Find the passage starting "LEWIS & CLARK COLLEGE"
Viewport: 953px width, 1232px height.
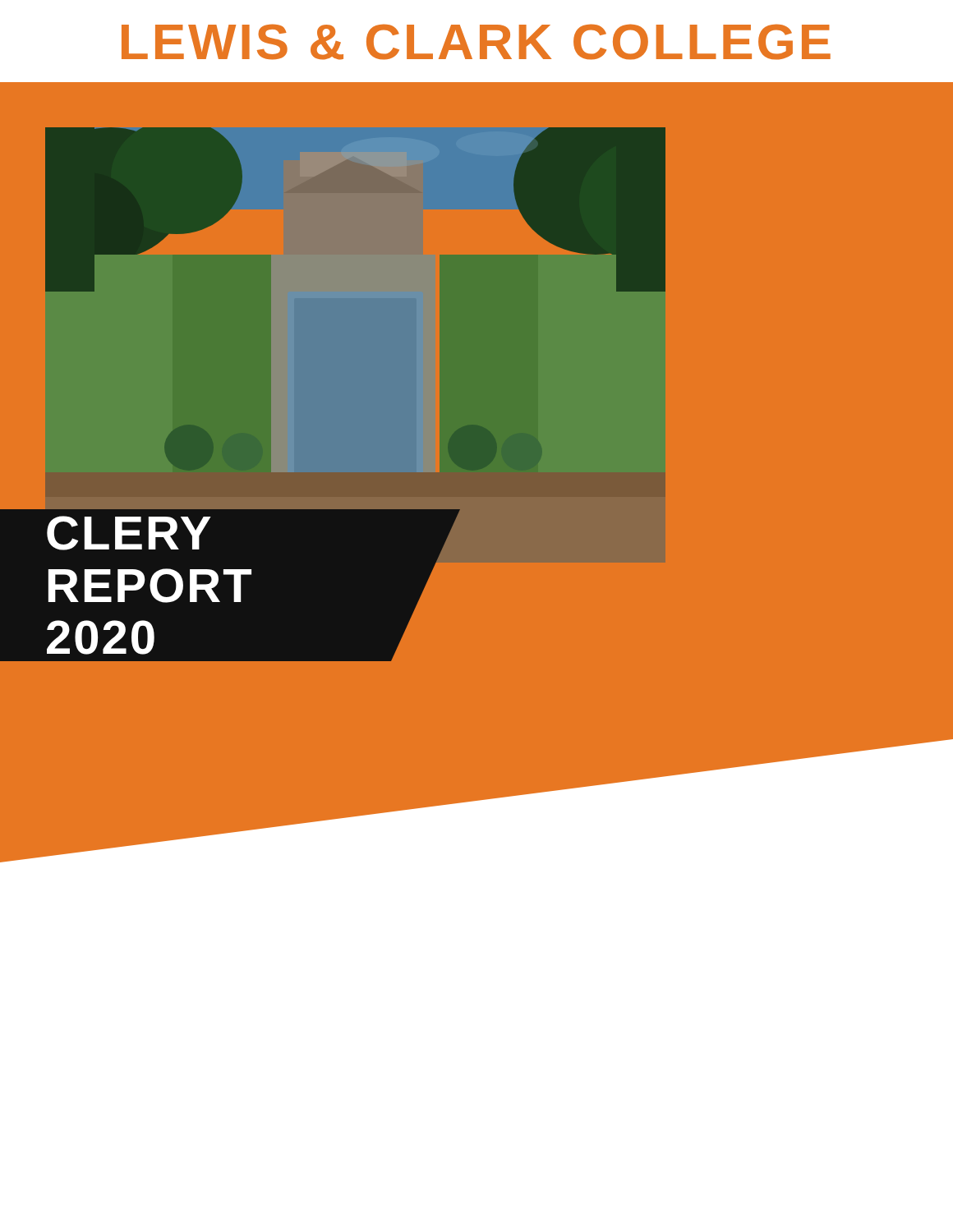click(x=476, y=41)
